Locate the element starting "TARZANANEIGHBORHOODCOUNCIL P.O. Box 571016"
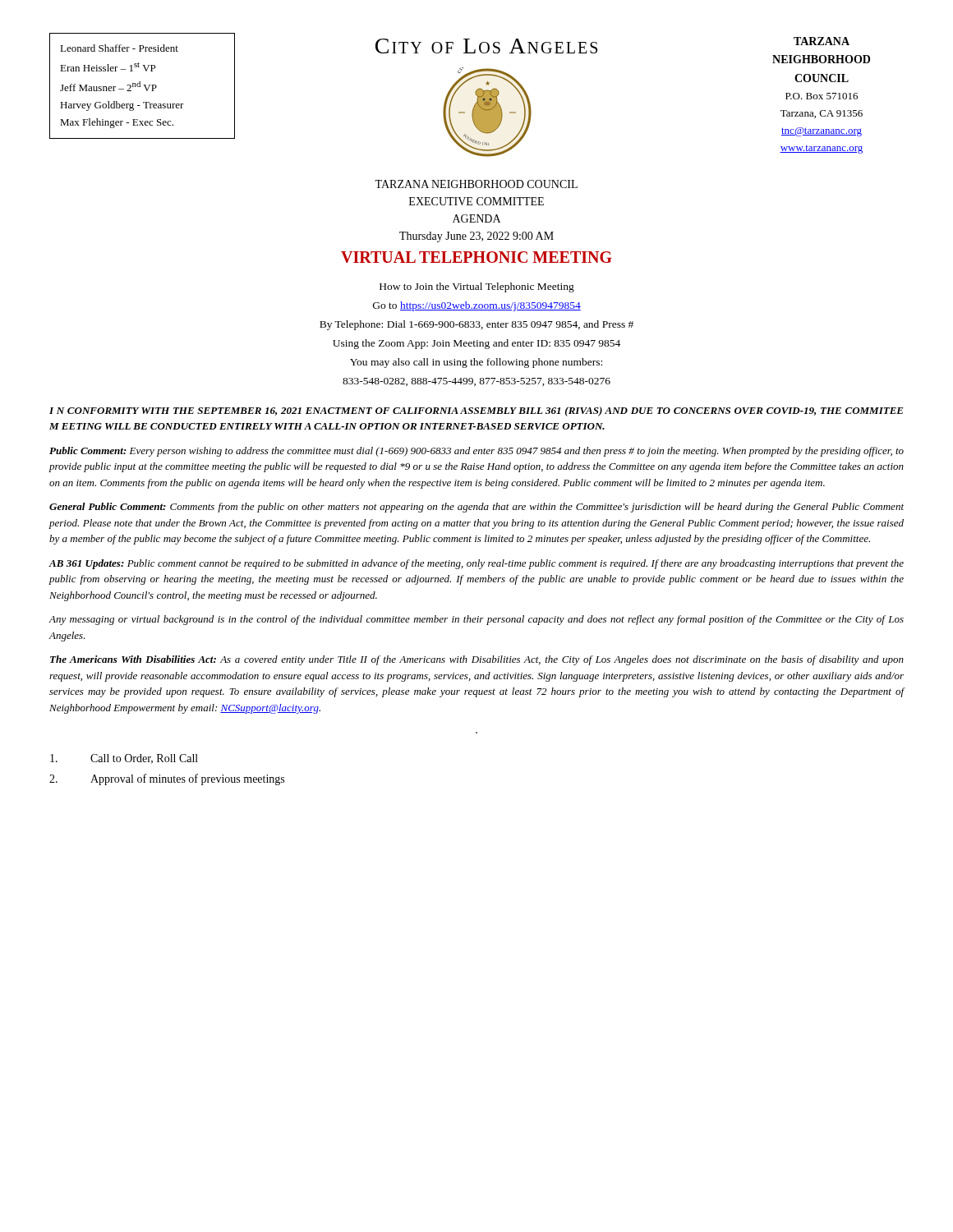953x1232 pixels. [822, 94]
